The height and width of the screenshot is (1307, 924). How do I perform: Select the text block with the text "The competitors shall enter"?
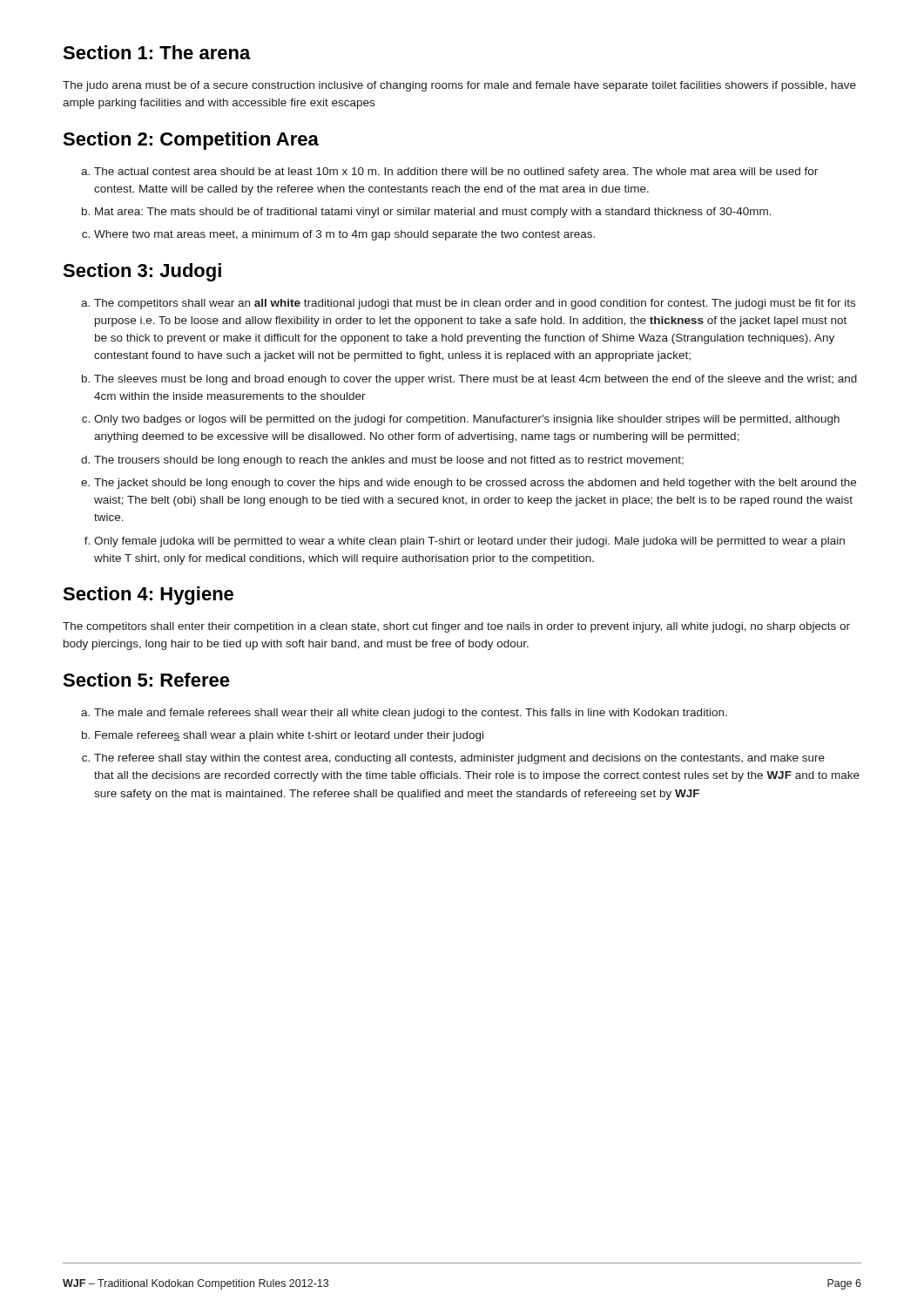click(x=456, y=635)
